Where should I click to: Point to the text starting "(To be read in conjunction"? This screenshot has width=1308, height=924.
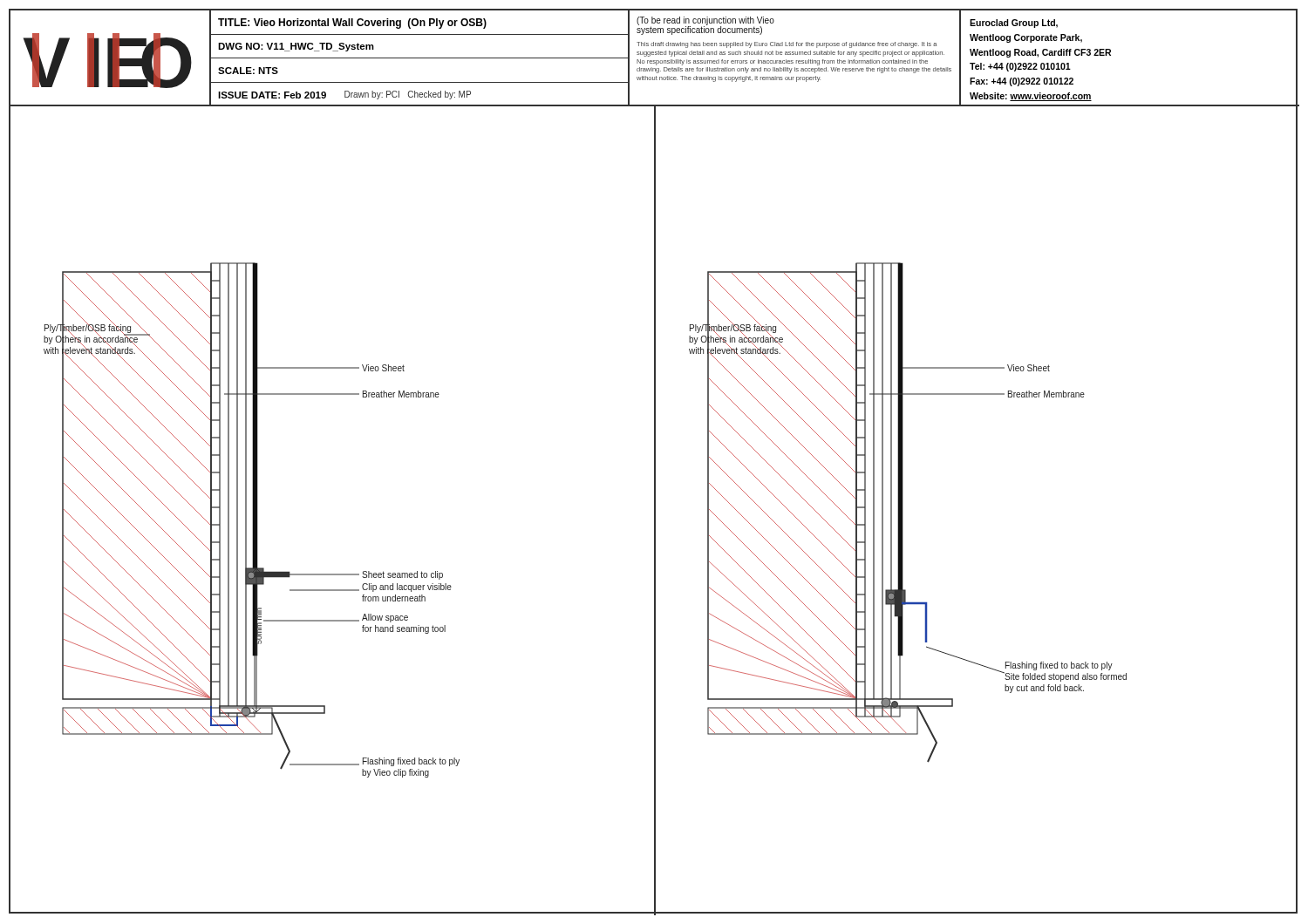pos(705,25)
